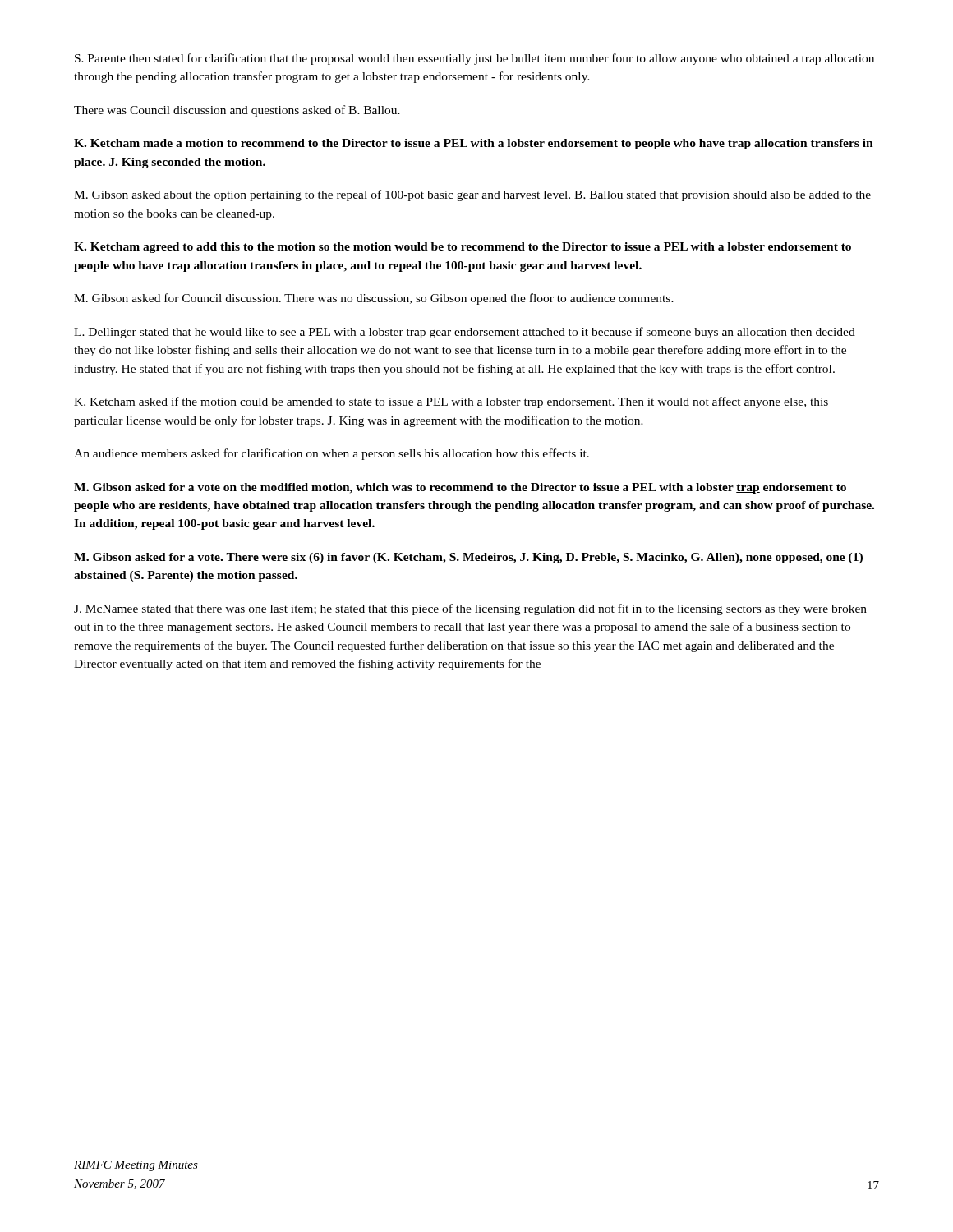The image size is (953, 1232).
Task: Locate the text block with the text "There was Council discussion and questions"
Action: pos(237,110)
